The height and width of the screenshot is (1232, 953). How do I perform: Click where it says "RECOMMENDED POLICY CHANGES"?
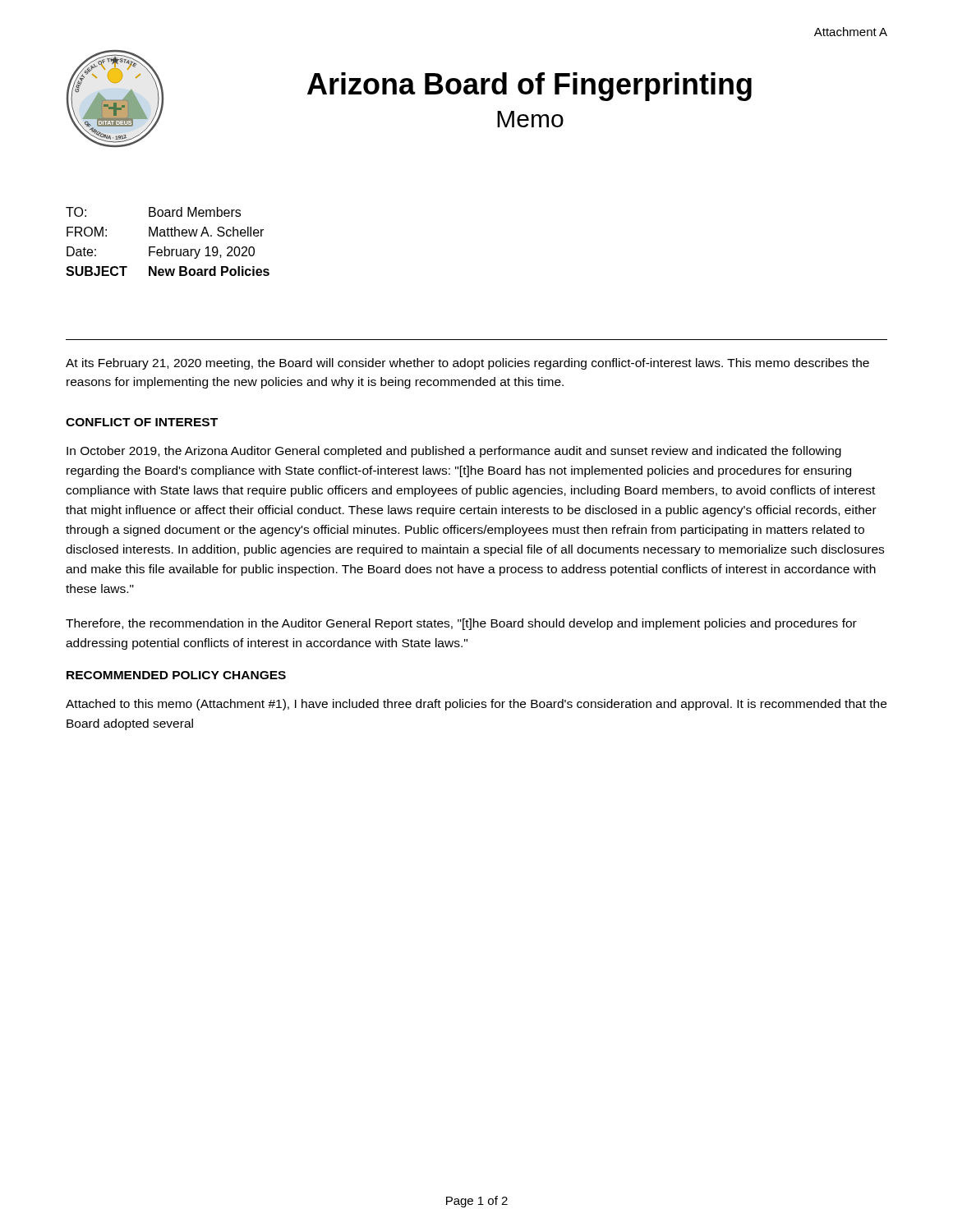[x=176, y=674]
